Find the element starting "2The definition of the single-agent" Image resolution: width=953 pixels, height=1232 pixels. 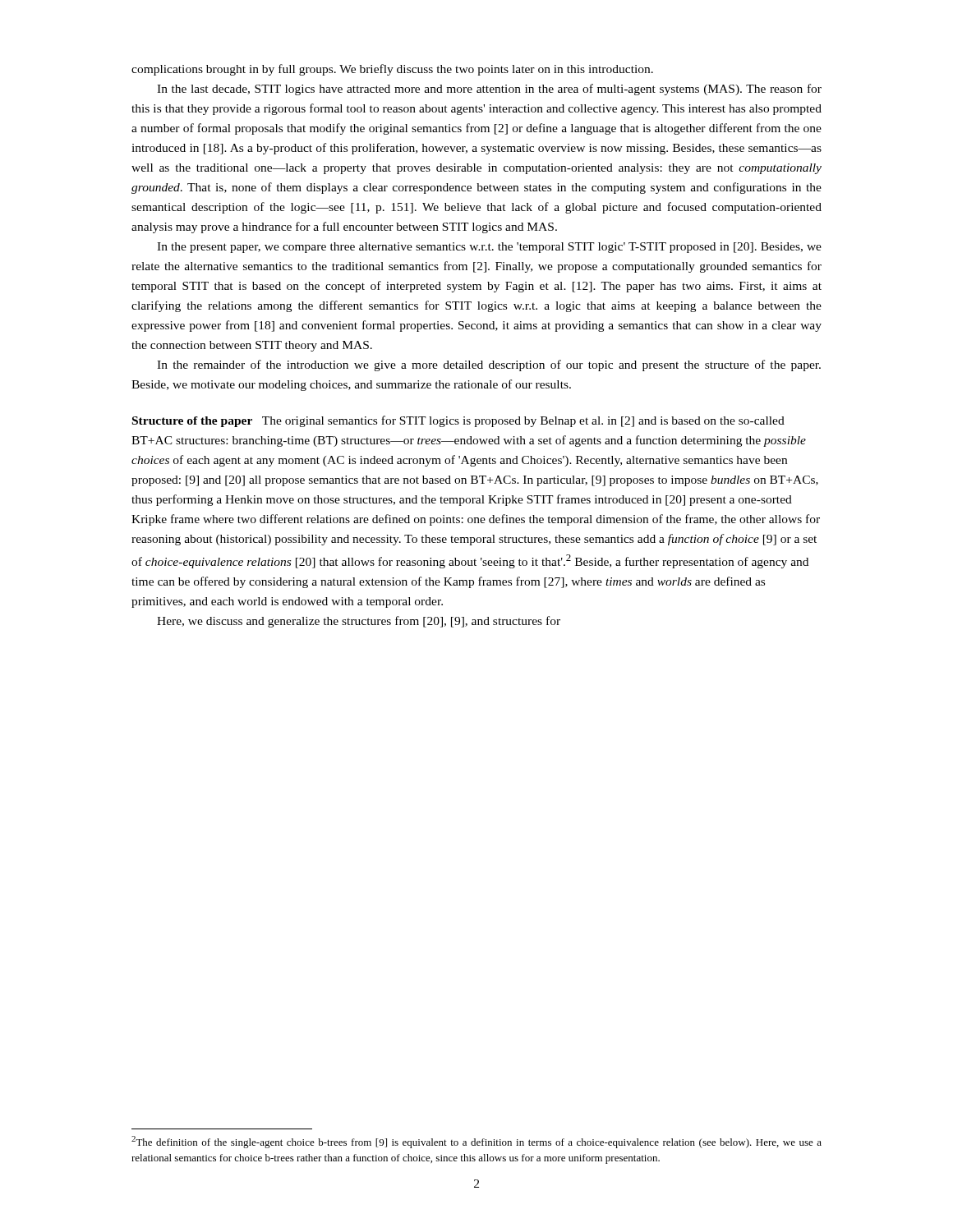[476, 1149]
